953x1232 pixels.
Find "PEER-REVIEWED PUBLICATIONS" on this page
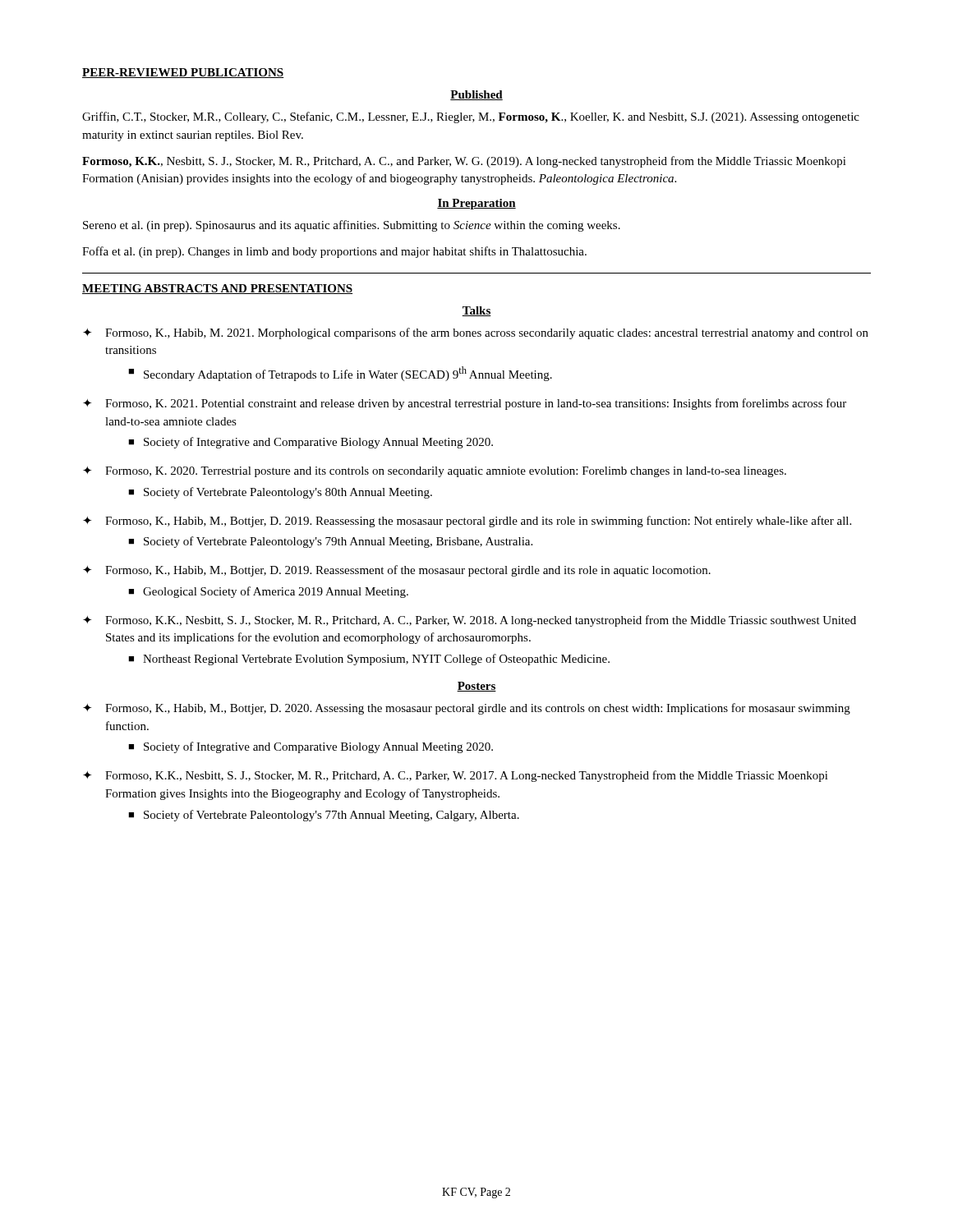click(183, 72)
